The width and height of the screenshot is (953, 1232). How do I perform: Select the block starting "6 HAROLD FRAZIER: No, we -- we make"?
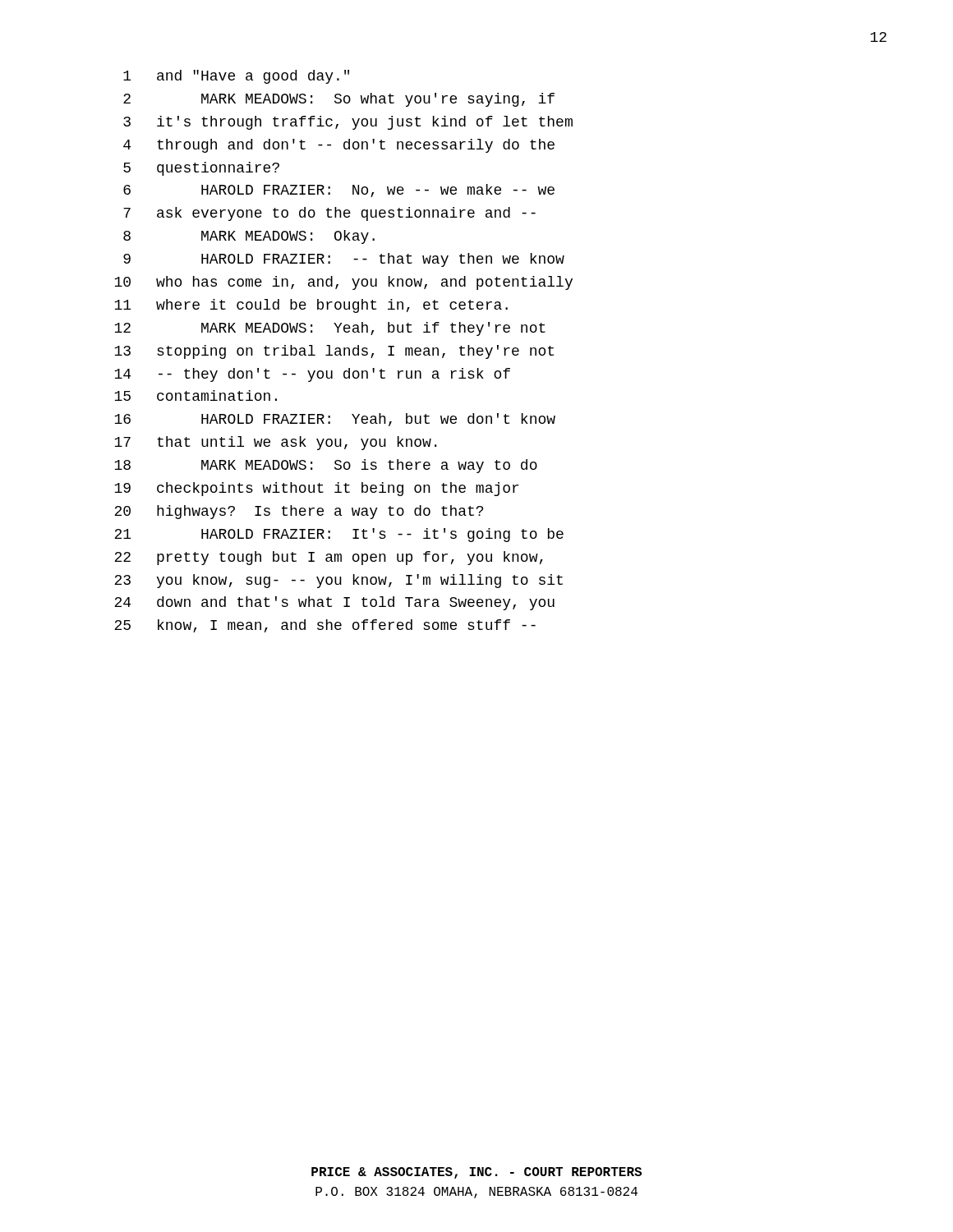[319, 192]
